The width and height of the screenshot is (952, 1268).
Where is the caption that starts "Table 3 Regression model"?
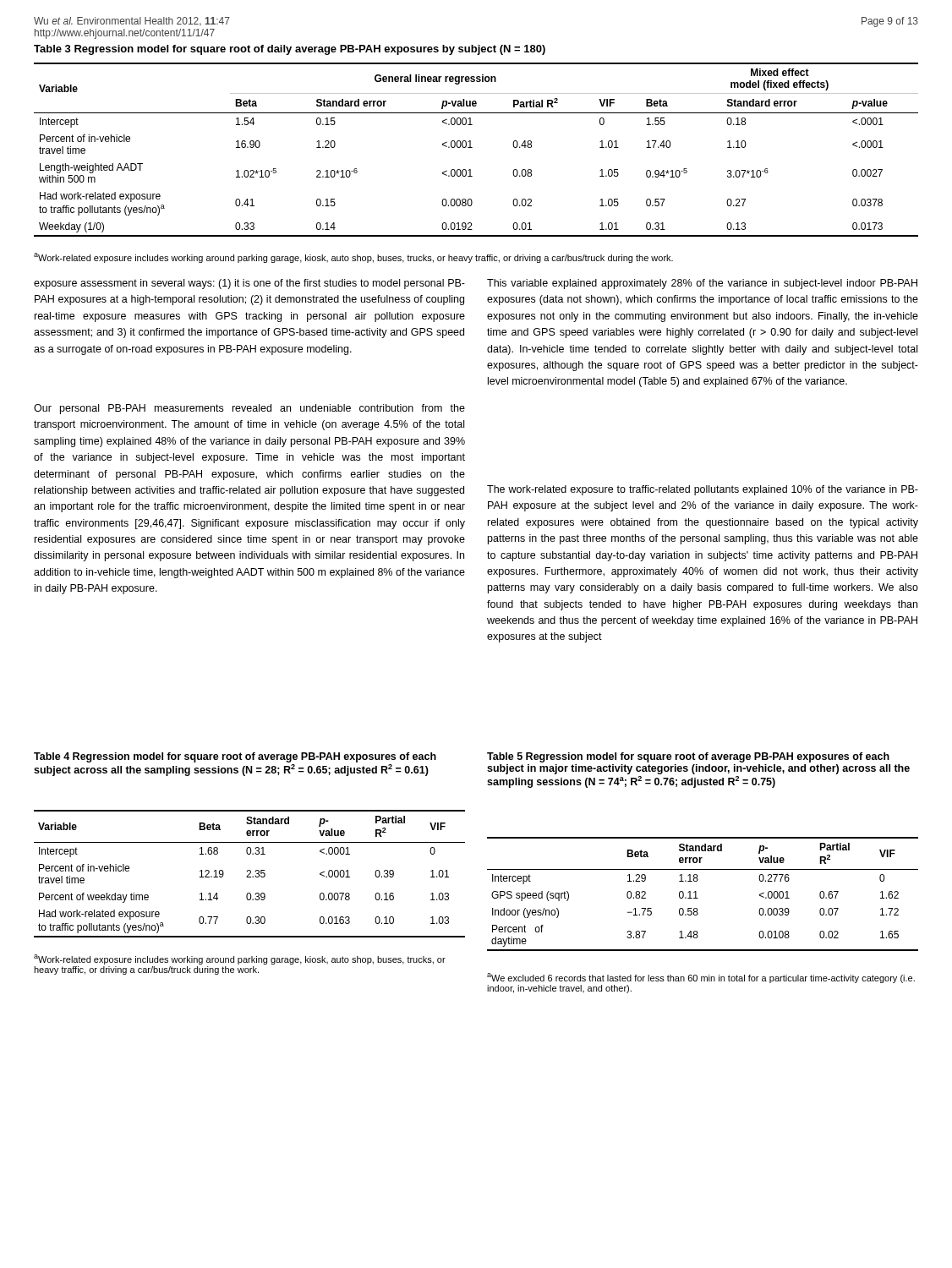coord(290,49)
